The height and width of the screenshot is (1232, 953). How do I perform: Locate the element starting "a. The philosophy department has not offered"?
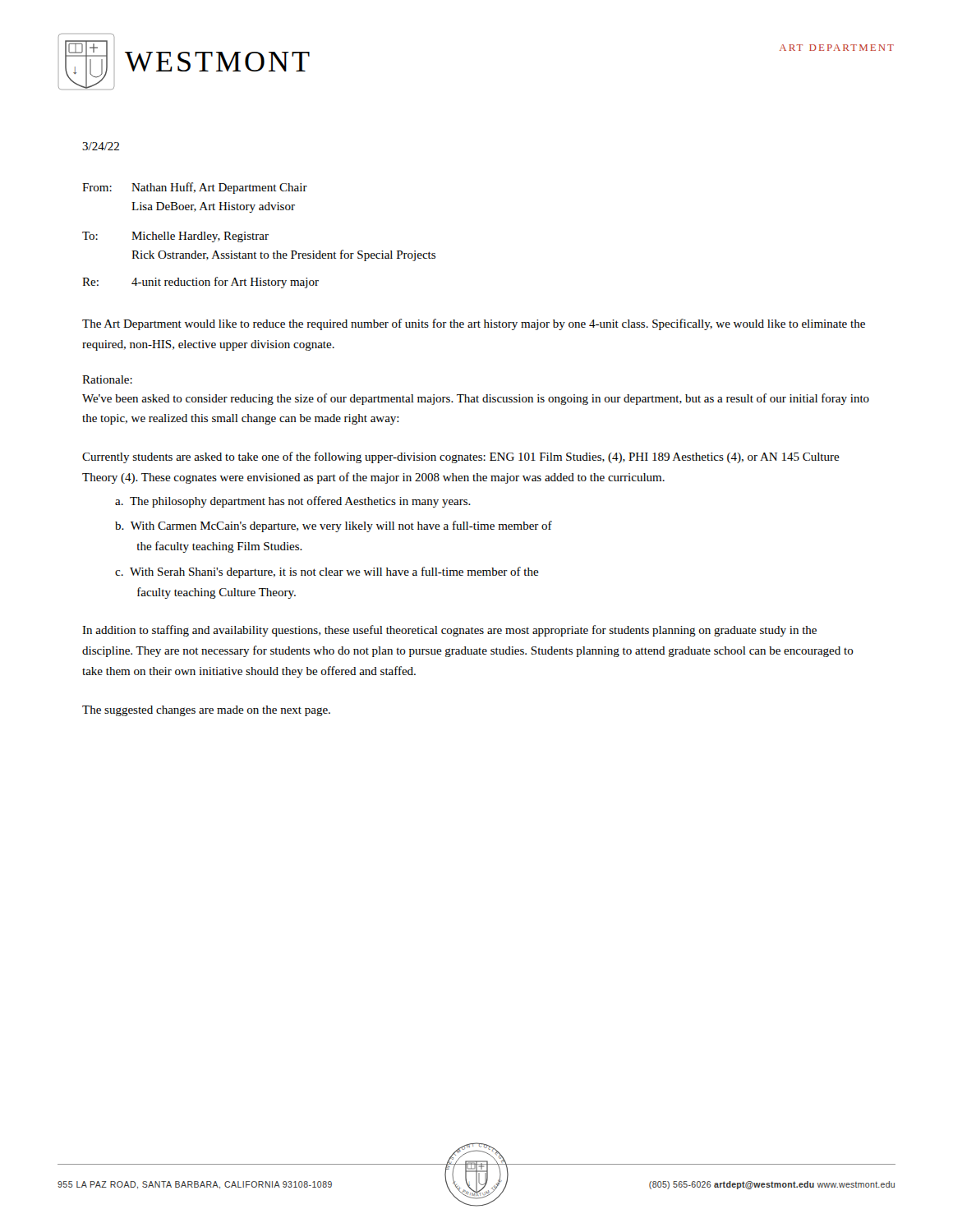pos(293,501)
